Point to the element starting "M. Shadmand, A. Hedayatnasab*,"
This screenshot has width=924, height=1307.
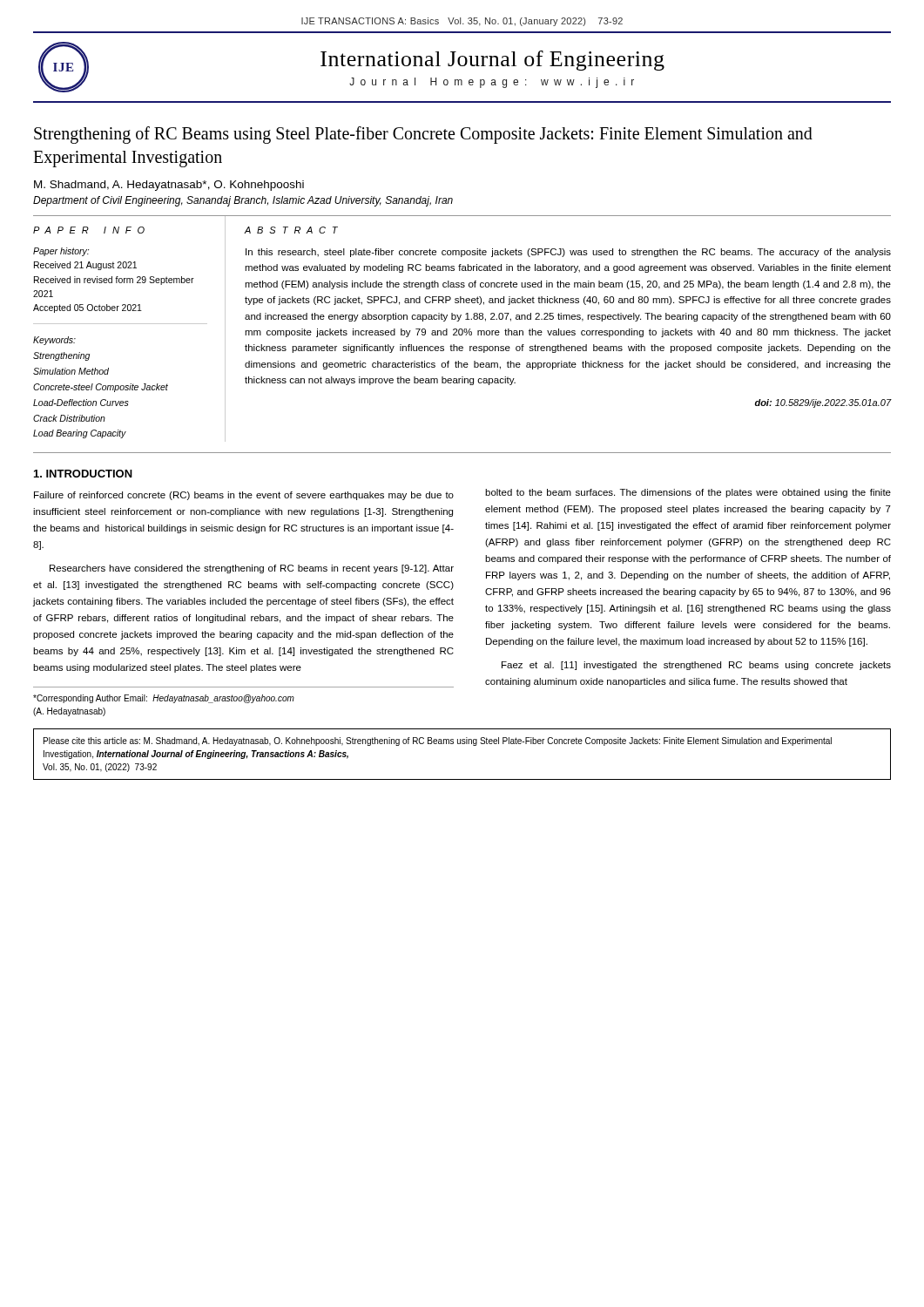(x=169, y=184)
